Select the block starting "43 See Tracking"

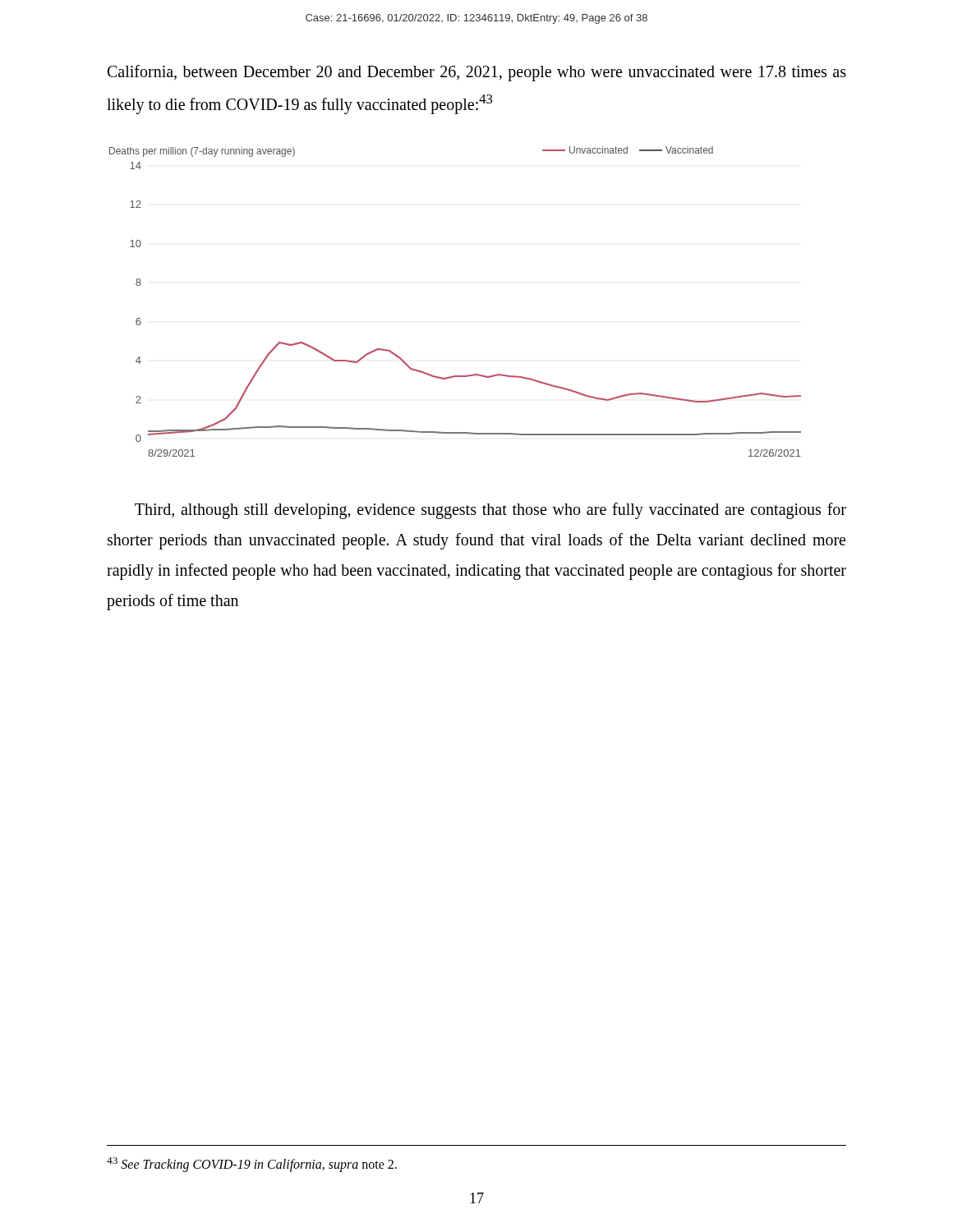coord(252,1162)
